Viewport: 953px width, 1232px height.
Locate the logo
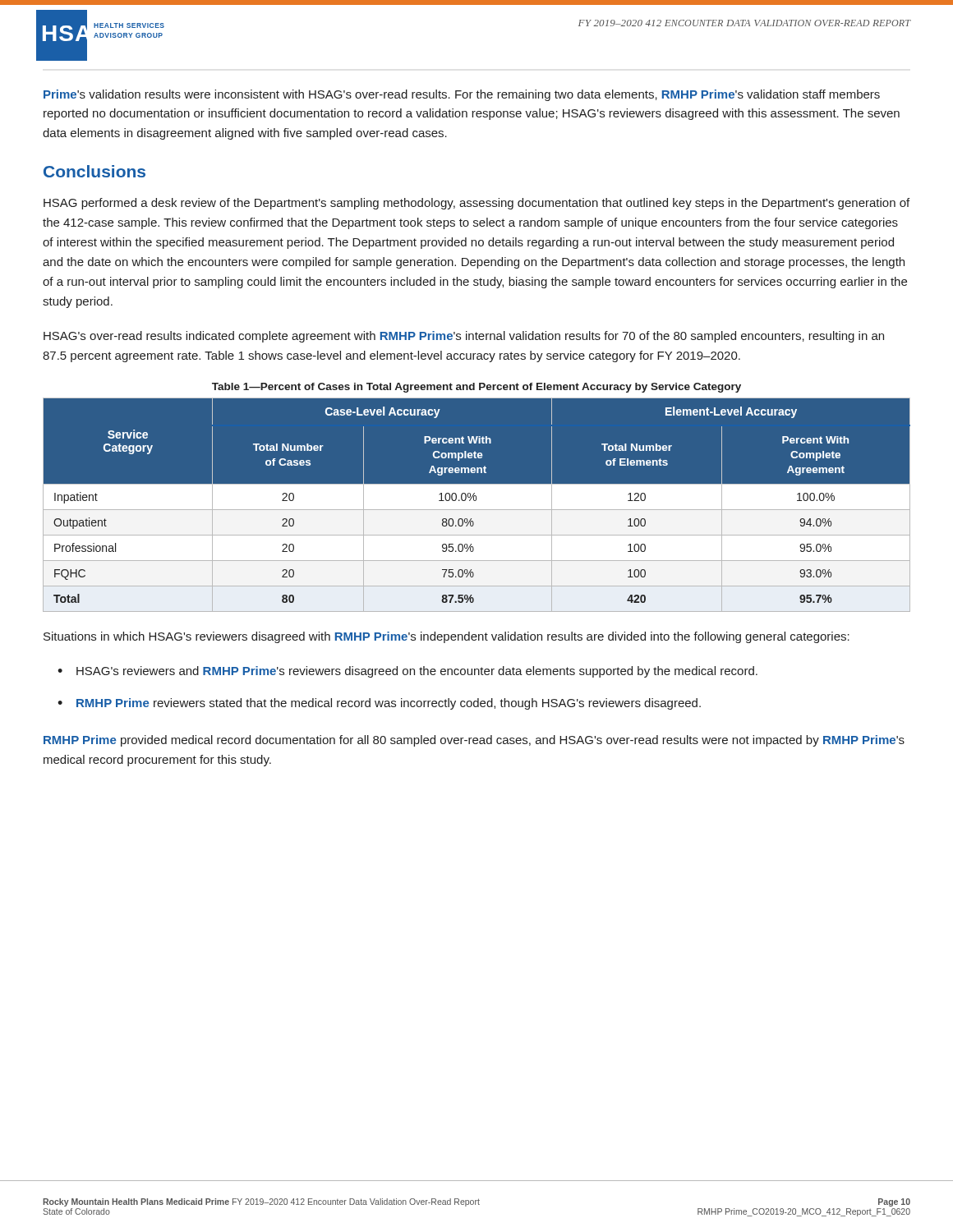coord(106,37)
